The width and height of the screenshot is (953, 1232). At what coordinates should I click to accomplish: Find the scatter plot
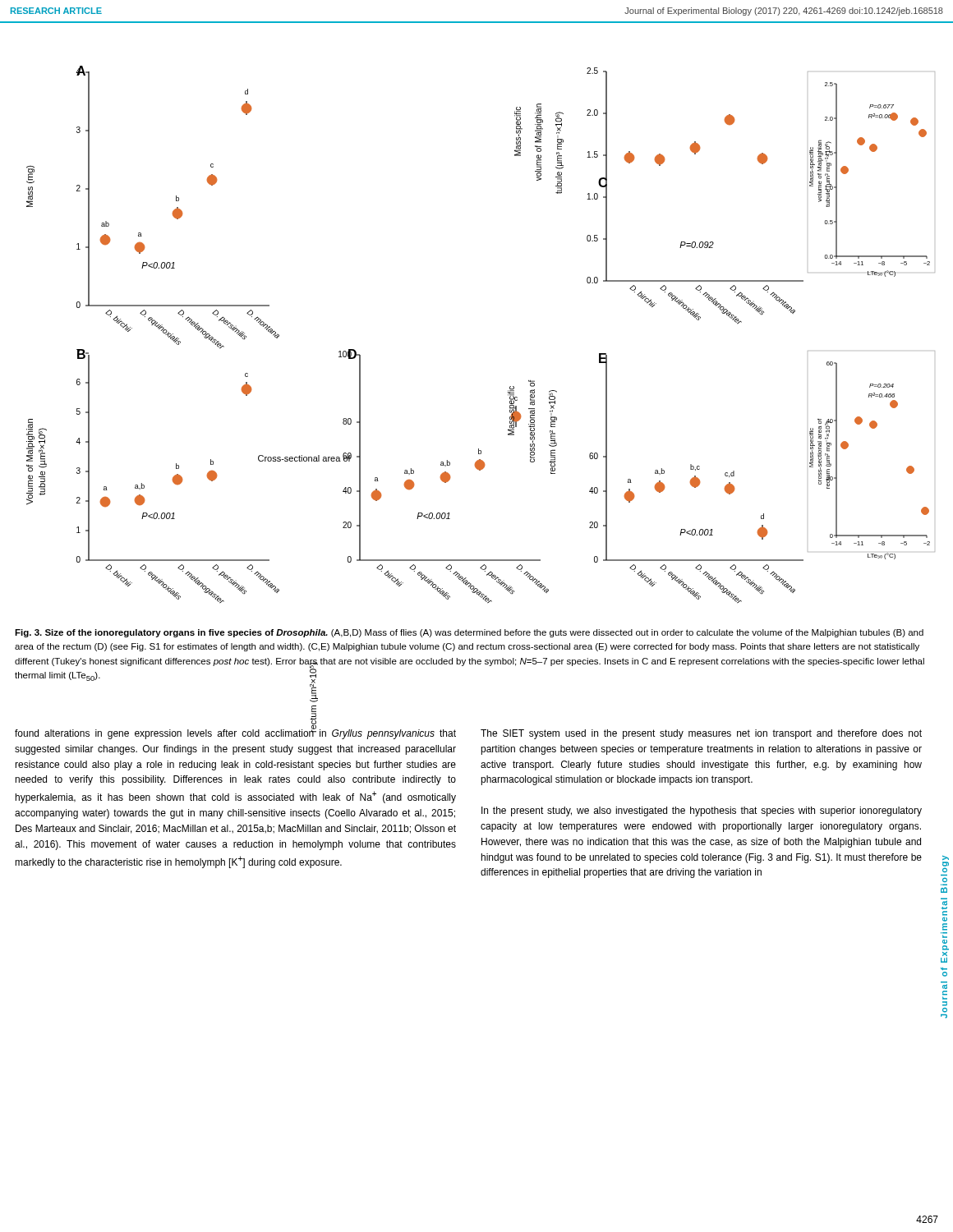(x=476, y=325)
